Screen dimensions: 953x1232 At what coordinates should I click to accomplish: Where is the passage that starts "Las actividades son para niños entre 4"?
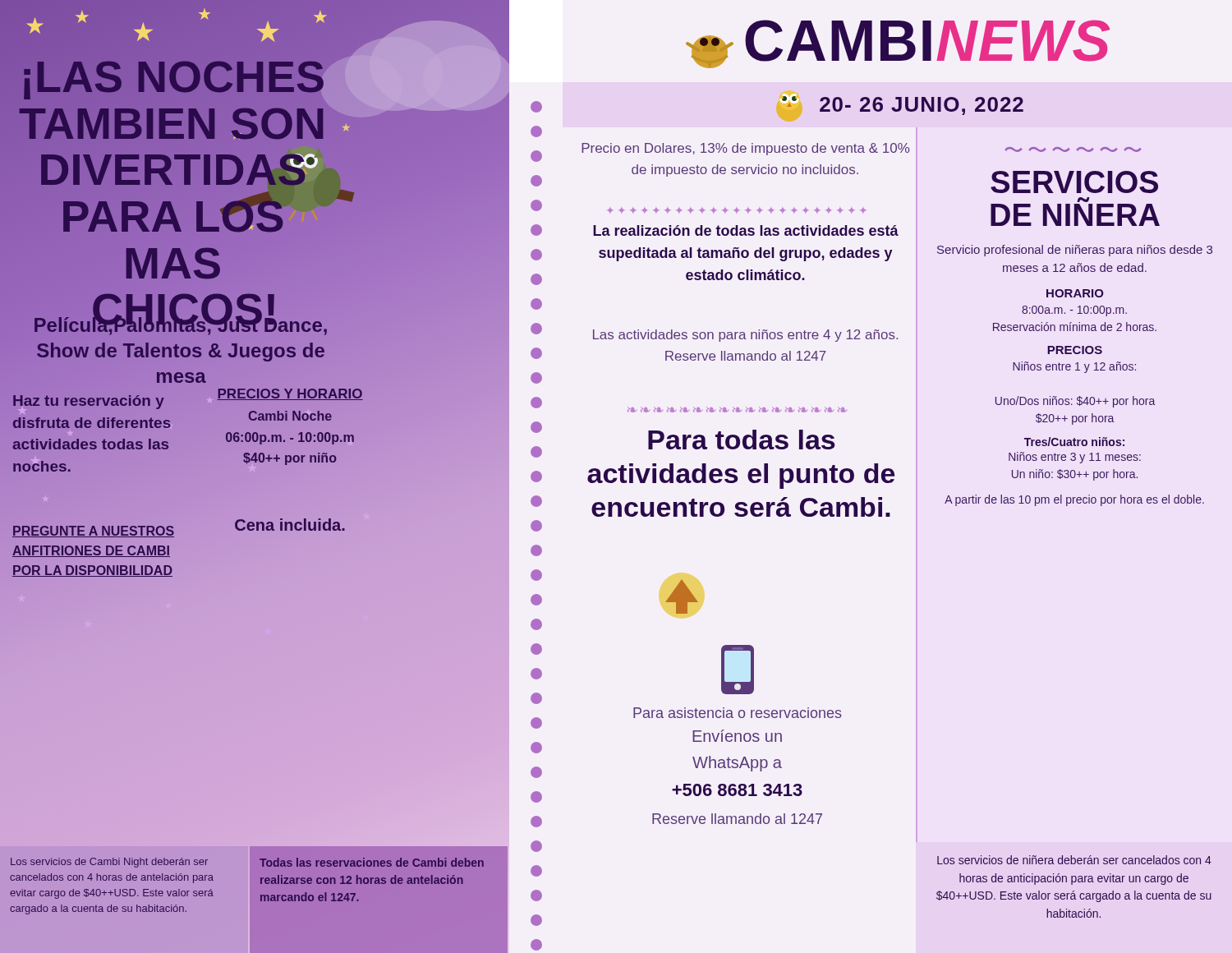click(745, 345)
